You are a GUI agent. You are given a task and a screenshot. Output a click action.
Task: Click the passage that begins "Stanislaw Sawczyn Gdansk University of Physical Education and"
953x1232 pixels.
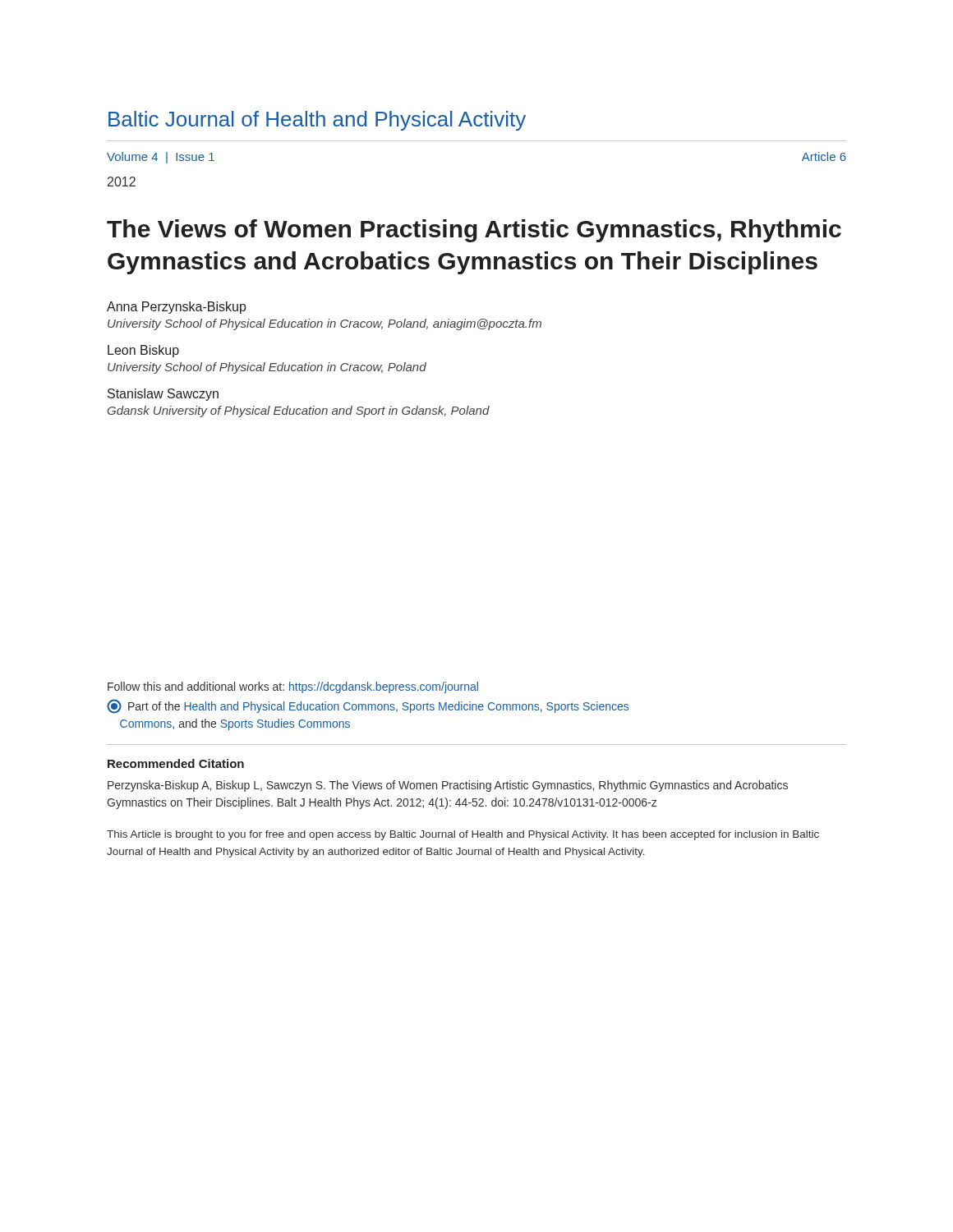(476, 402)
